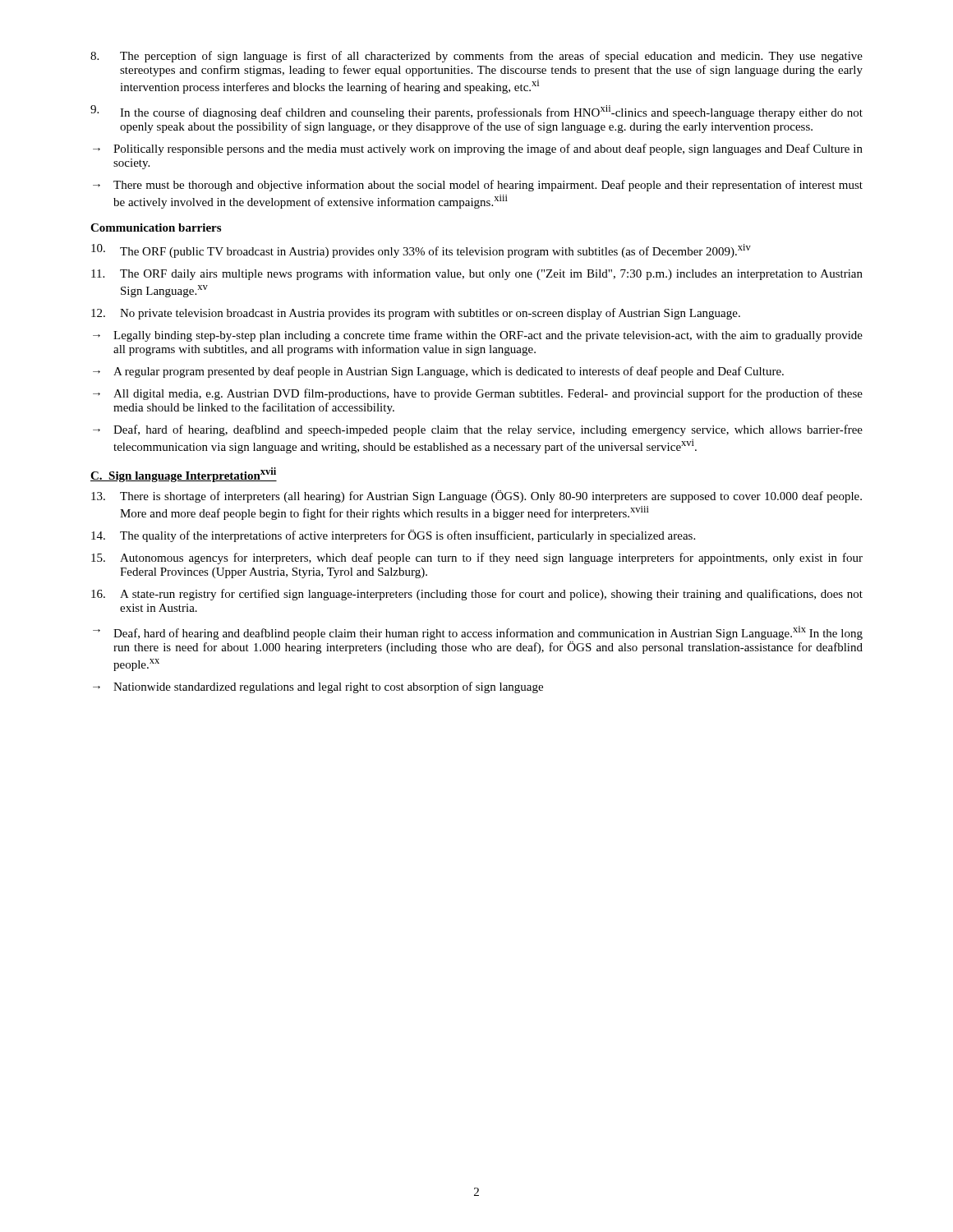Where is the passage that starts "9. In the course"?
This screenshot has height=1232, width=953.
click(x=476, y=118)
